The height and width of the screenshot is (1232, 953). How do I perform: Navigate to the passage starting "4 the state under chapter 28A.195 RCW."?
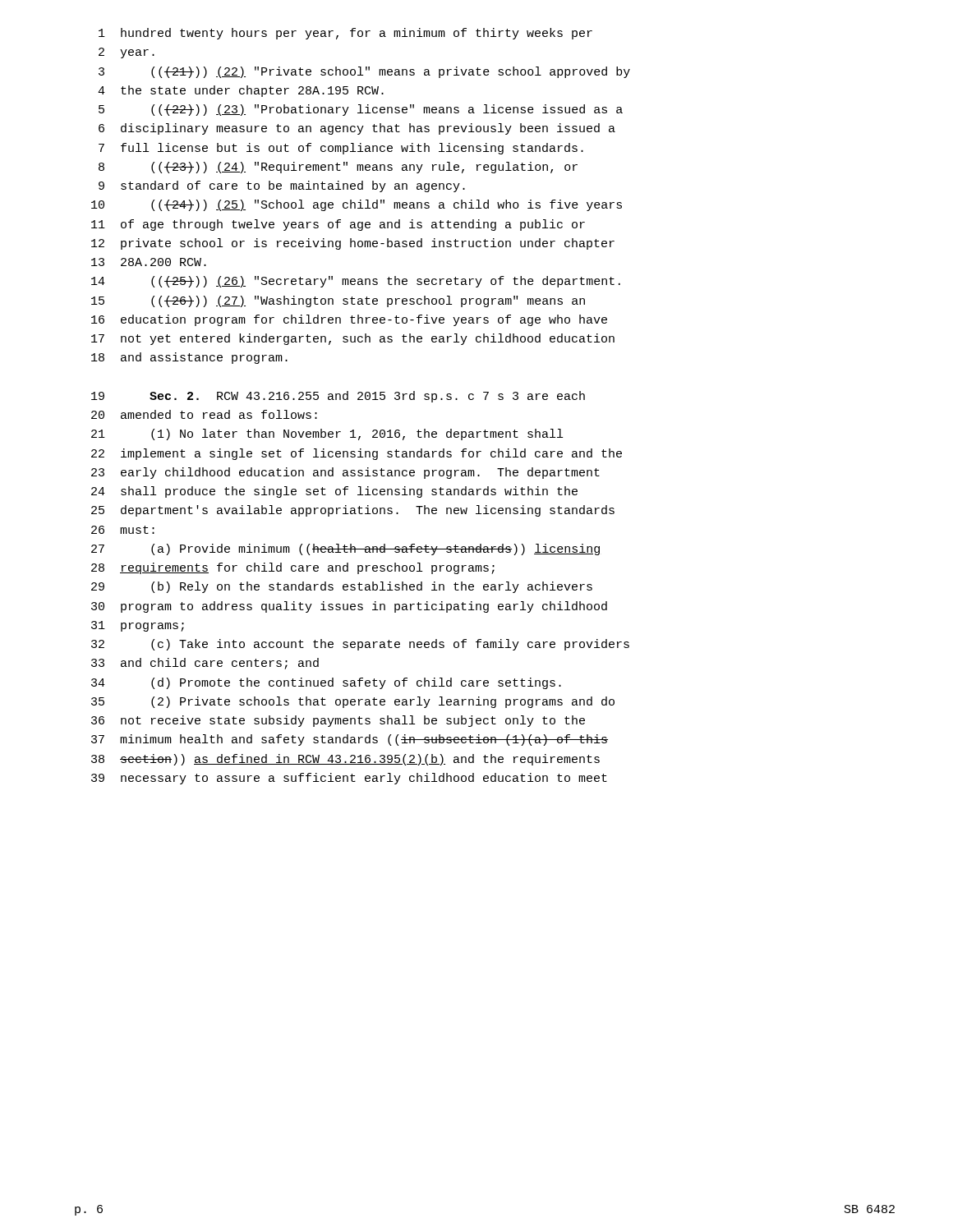(241, 91)
